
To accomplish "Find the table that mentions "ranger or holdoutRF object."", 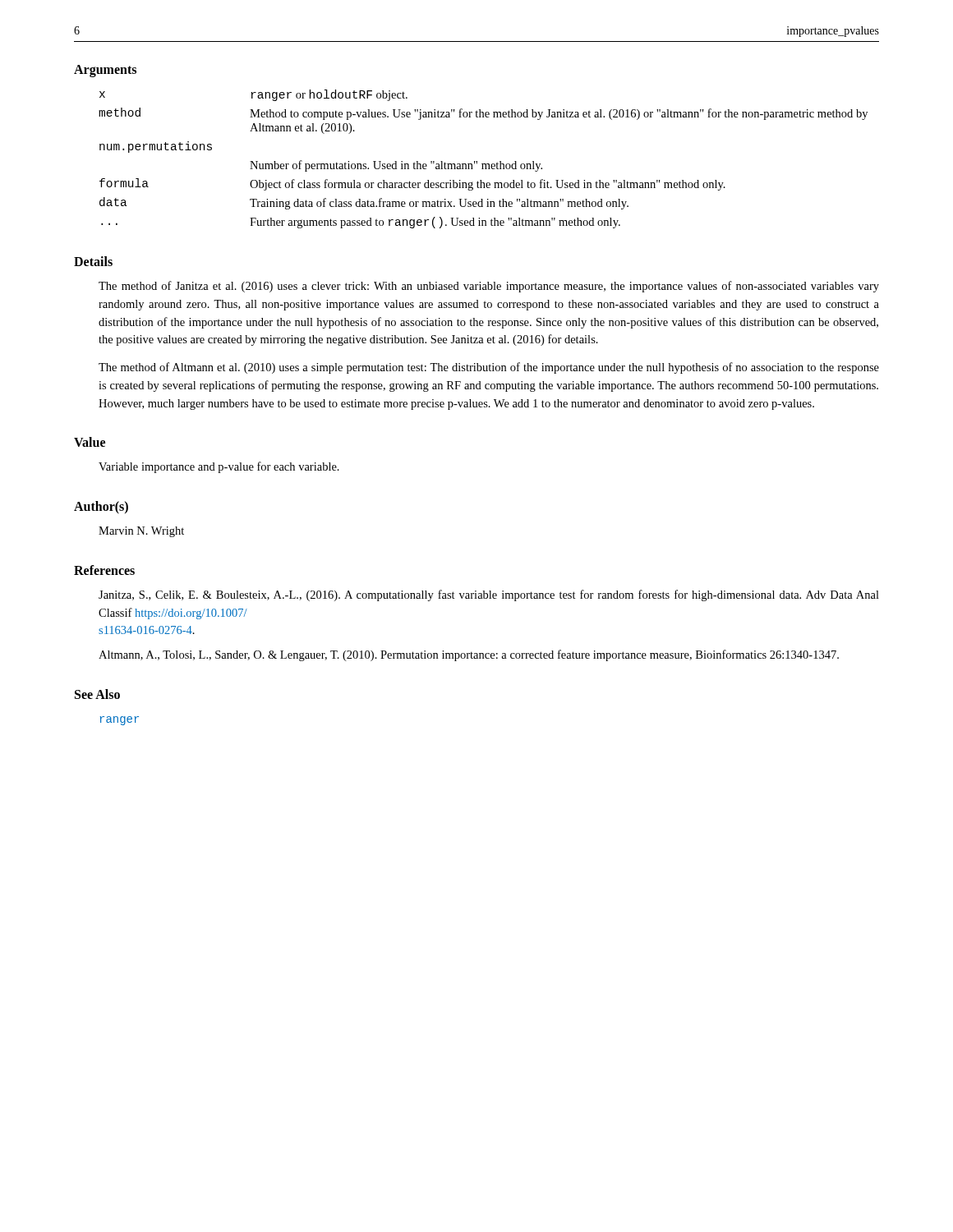I will point(476,158).
